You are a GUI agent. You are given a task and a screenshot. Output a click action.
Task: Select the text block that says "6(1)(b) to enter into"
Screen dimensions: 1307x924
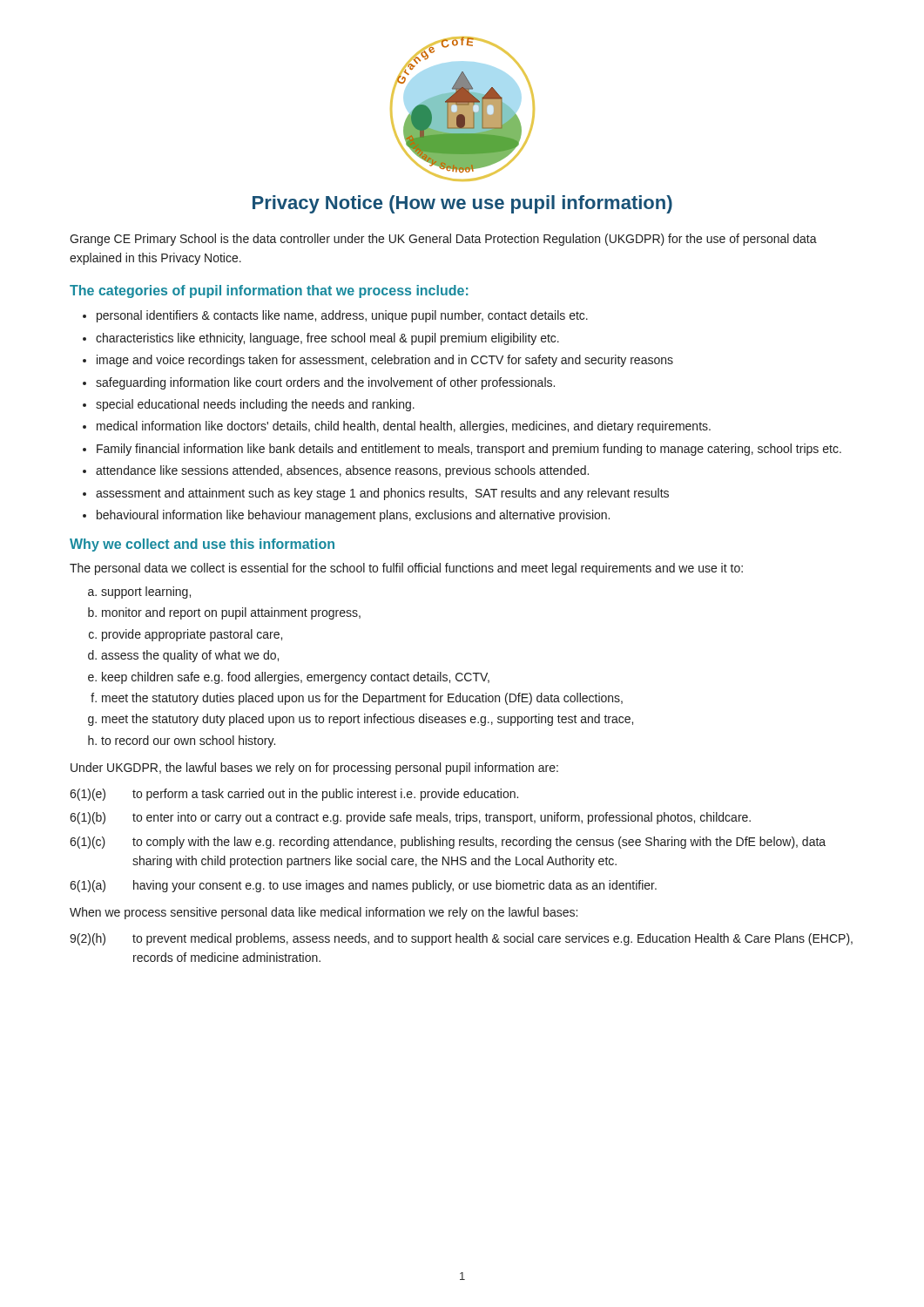tap(462, 818)
